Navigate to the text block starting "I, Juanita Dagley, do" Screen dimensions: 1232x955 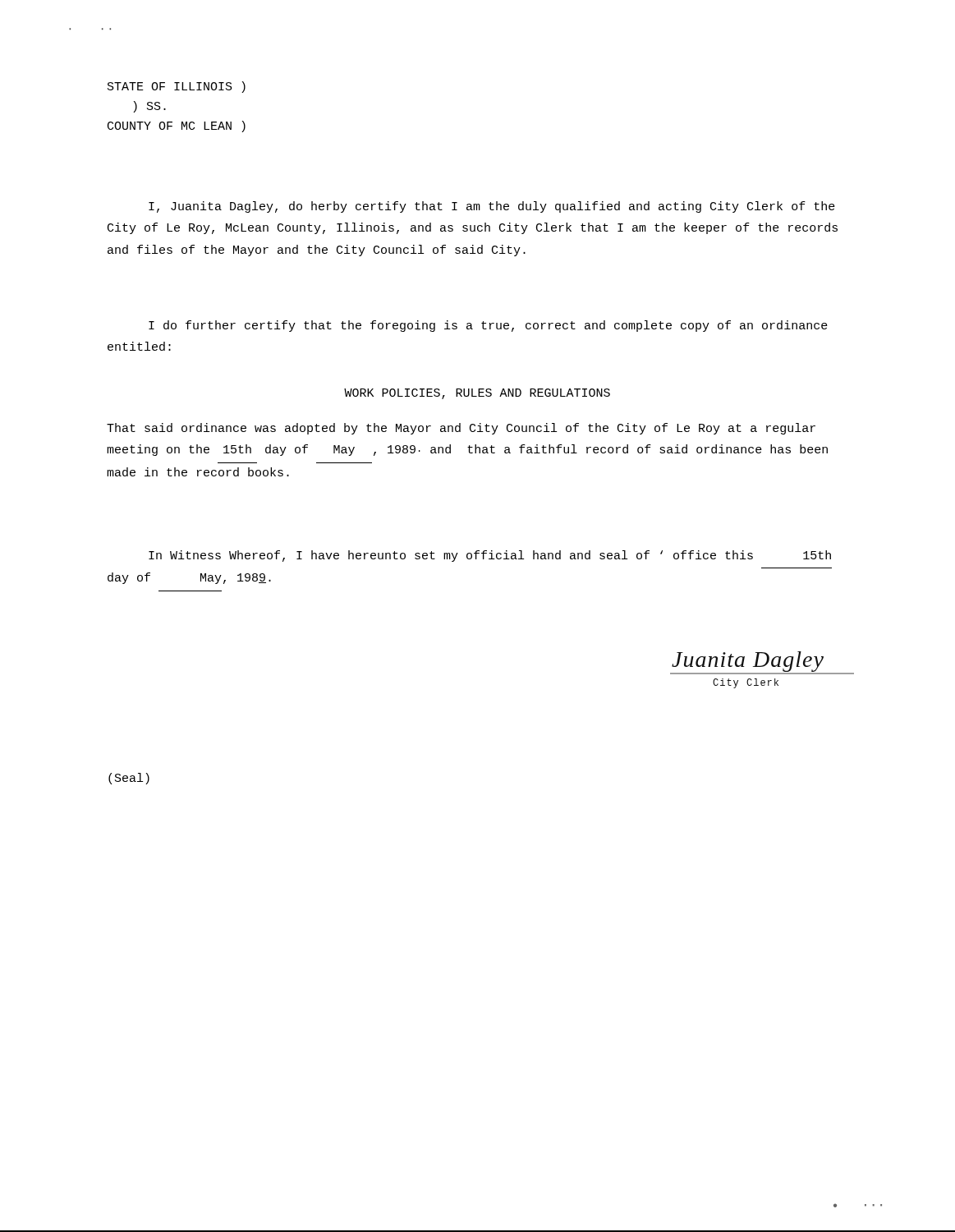[x=478, y=229]
